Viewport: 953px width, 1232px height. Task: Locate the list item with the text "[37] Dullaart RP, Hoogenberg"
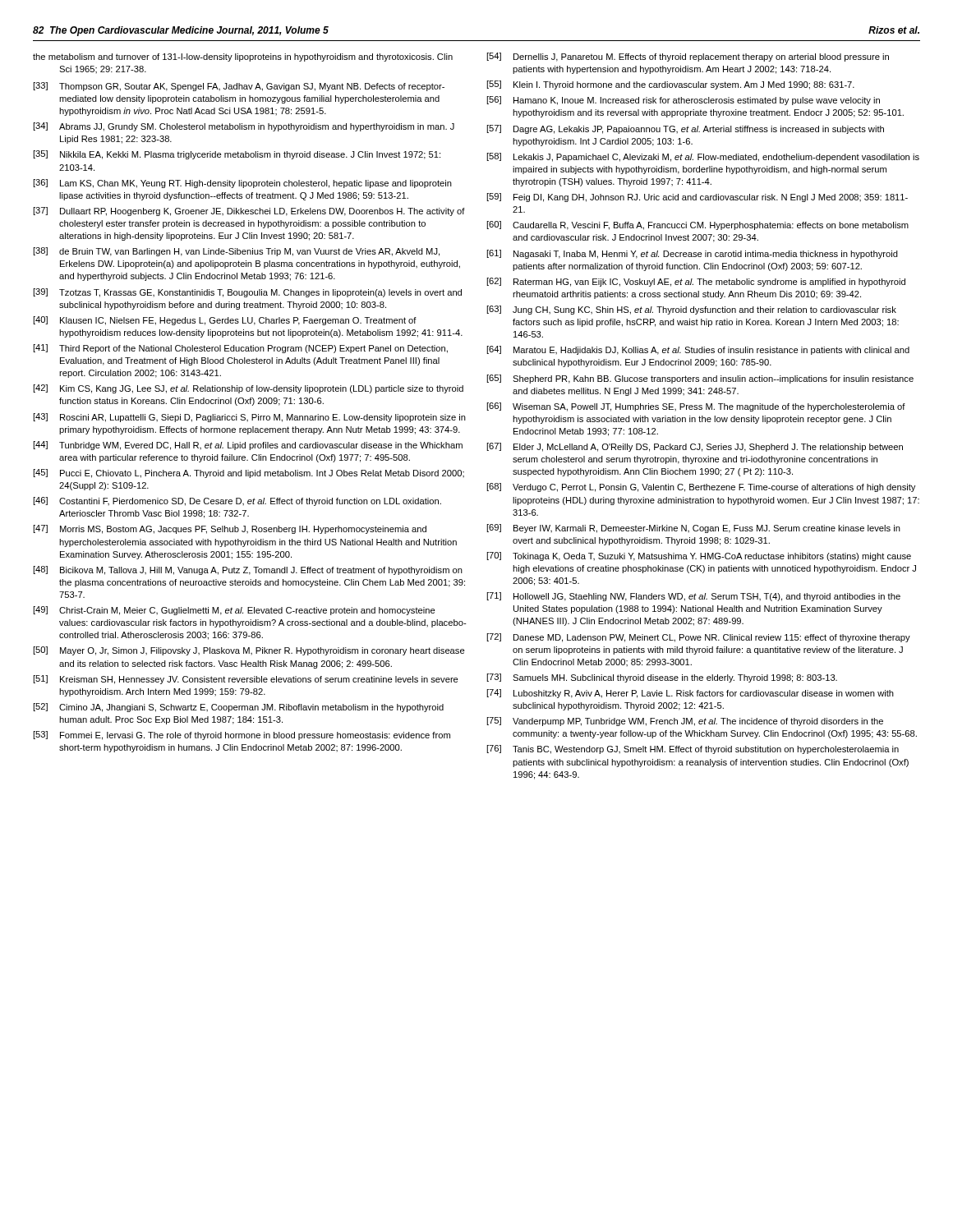250,224
